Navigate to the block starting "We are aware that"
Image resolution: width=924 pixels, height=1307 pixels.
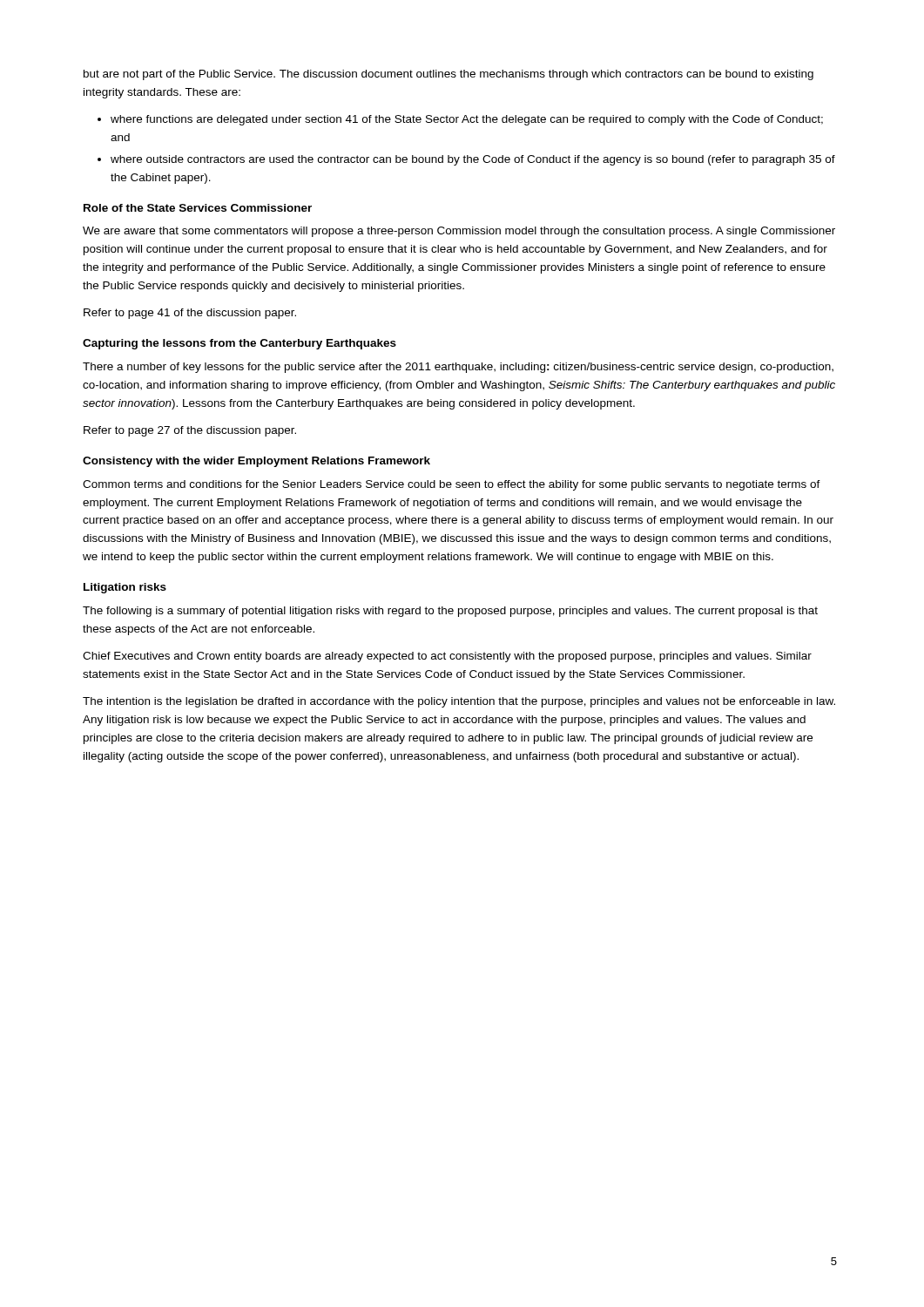pyautogui.click(x=459, y=258)
